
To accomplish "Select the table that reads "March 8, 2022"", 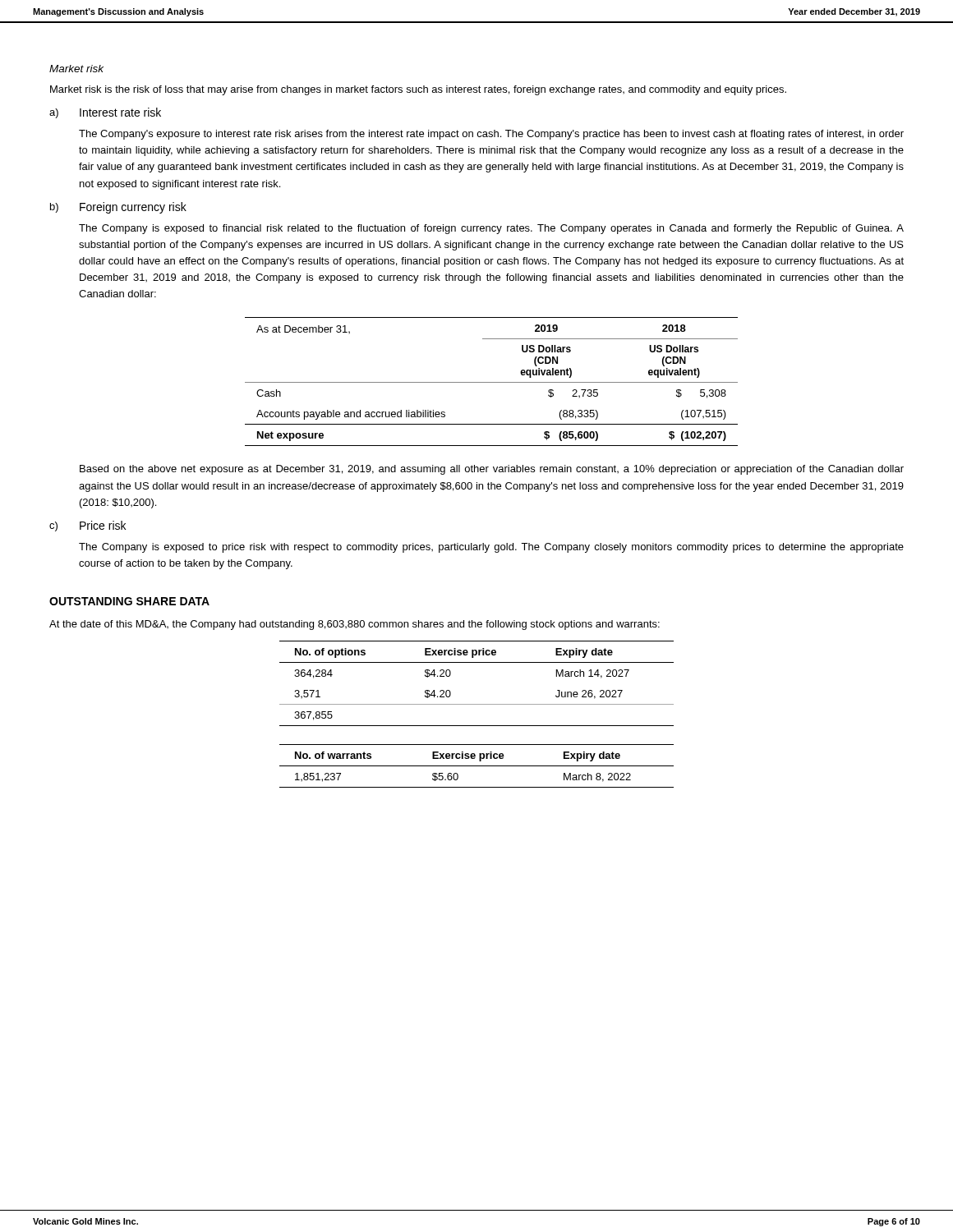I will click(476, 766).
